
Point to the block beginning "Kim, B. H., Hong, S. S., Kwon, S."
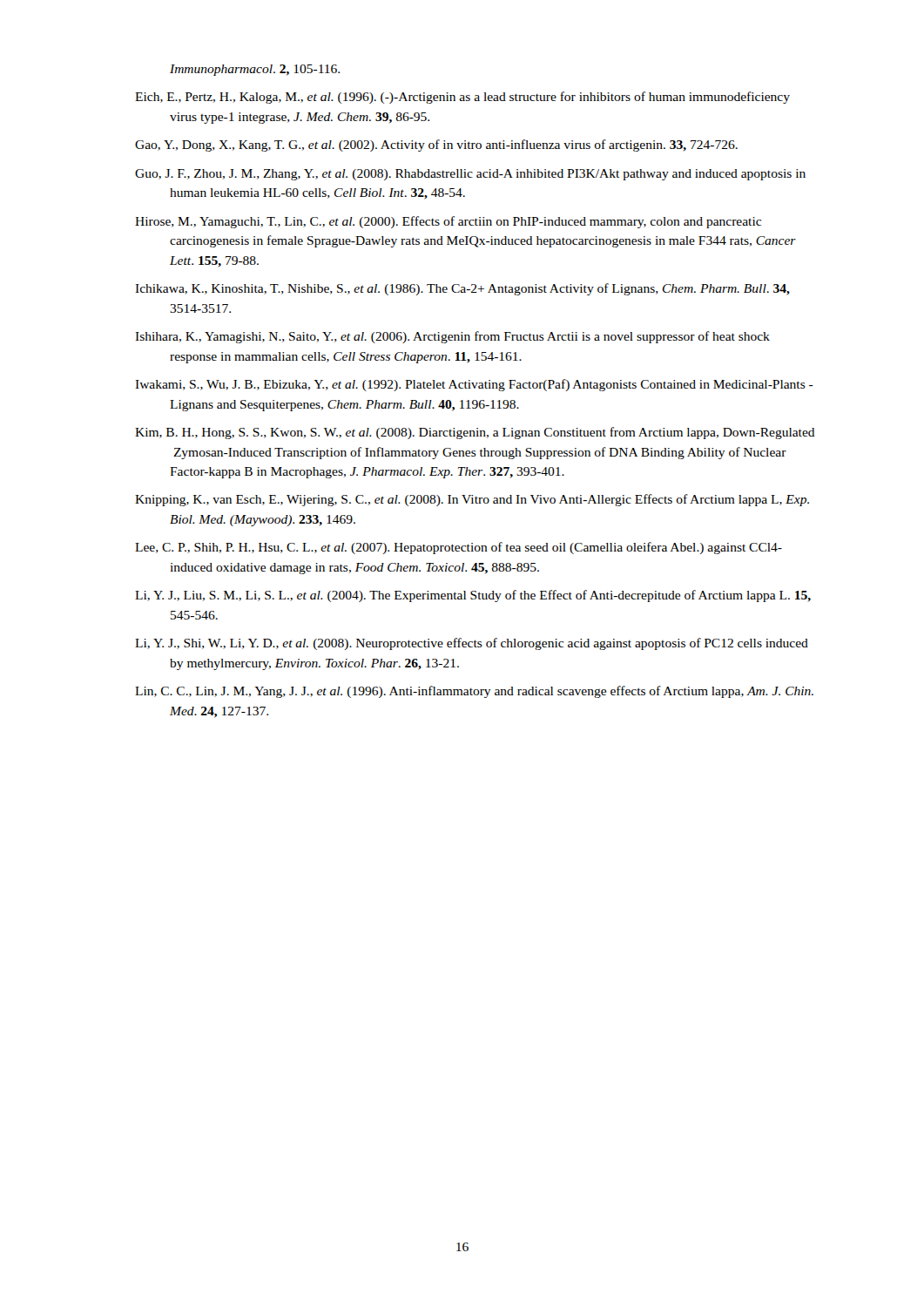click(475, 451)
